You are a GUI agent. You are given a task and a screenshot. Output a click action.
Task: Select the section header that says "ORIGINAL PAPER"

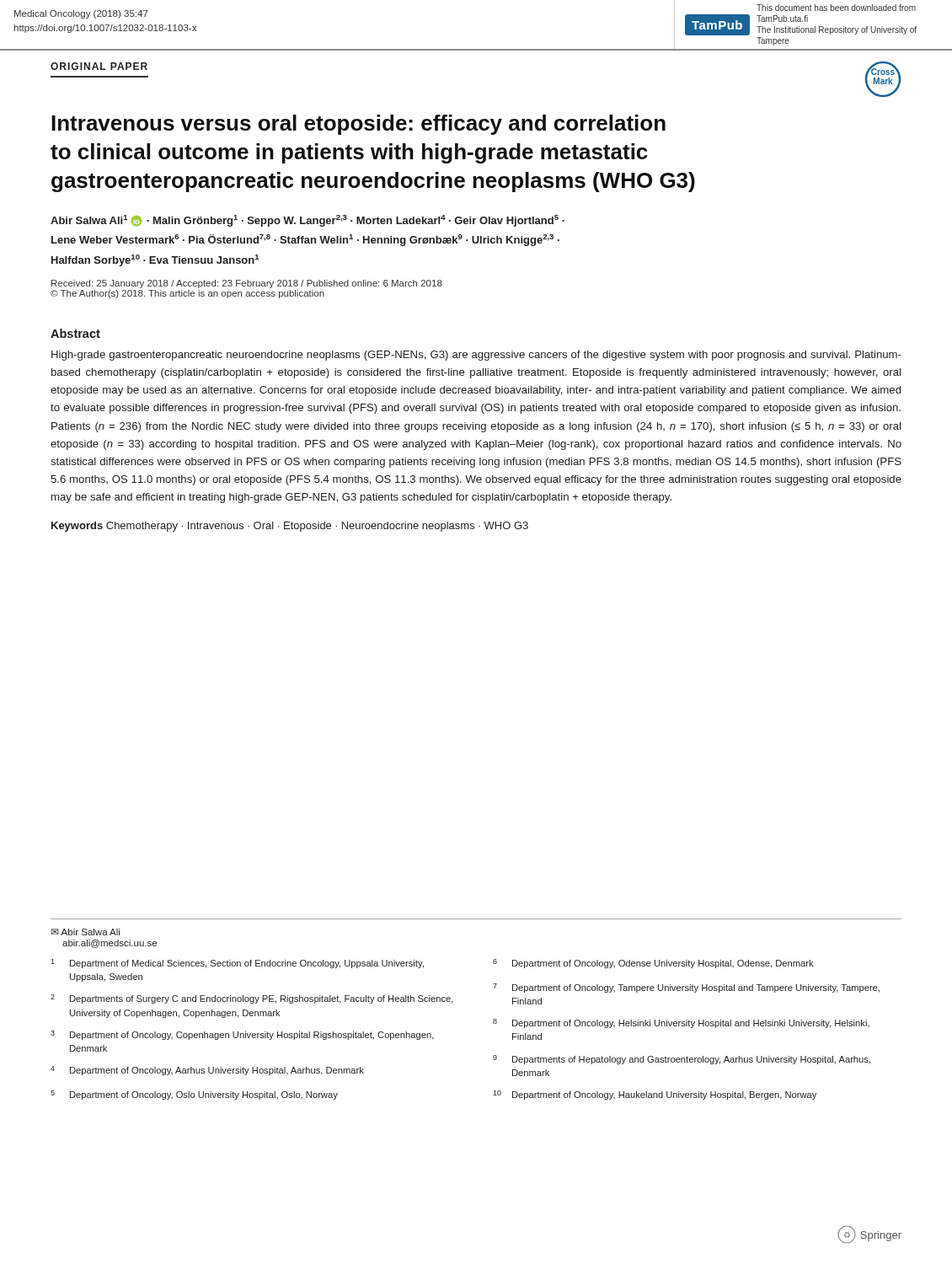coord(100,67)
